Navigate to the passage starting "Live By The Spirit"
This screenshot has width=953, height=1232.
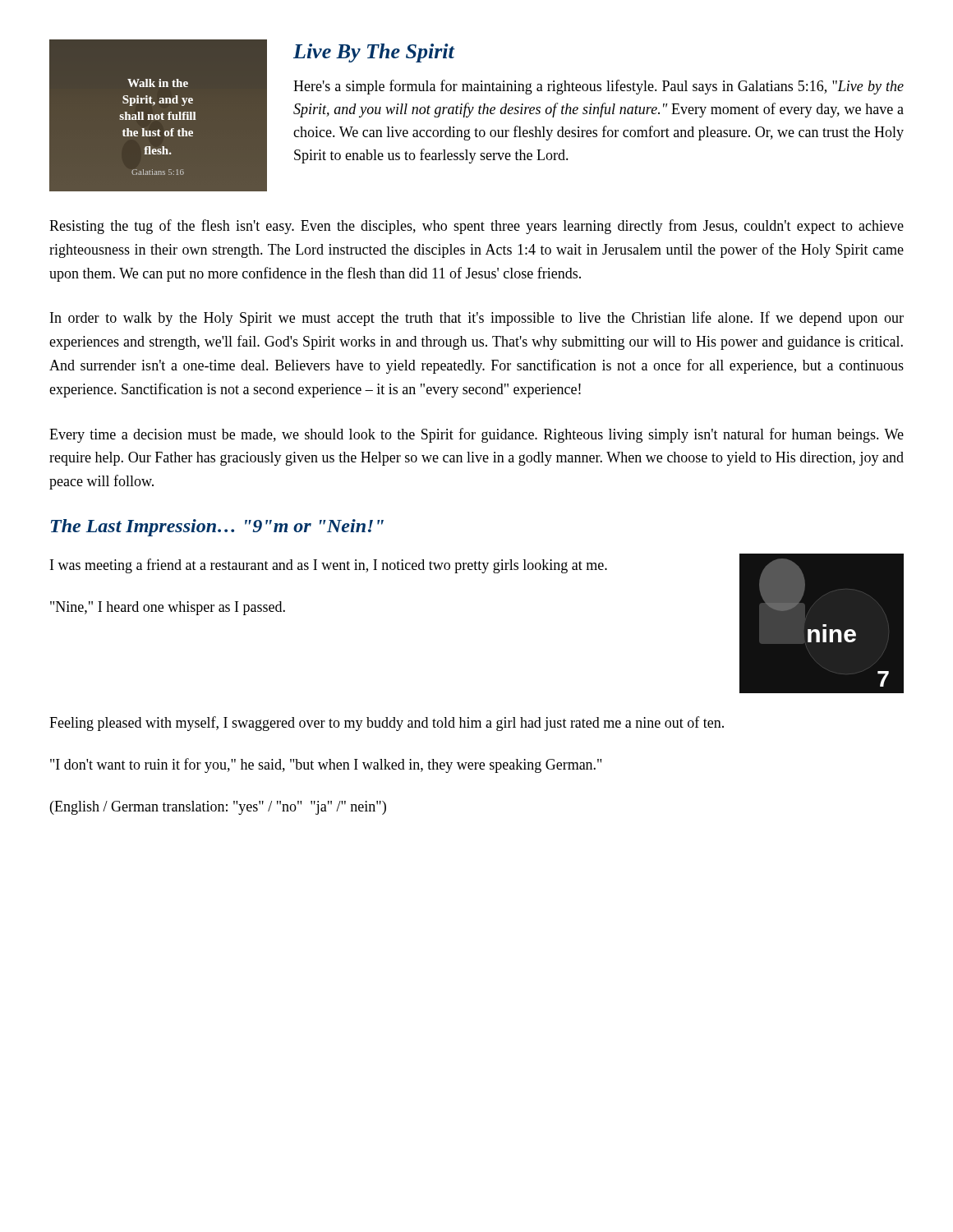coord(374,51)
